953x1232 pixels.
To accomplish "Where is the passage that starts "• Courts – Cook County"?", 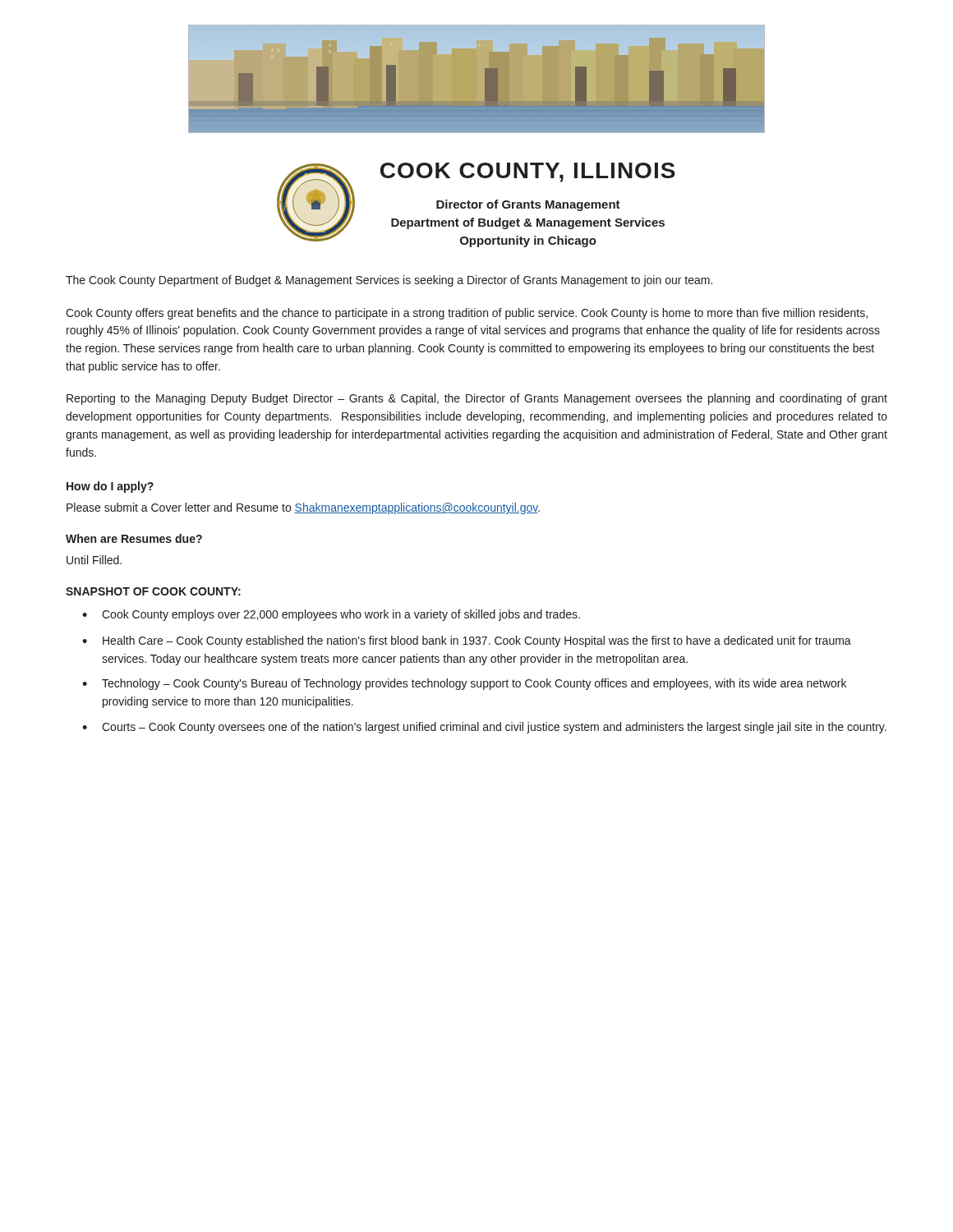I will (x=485, y=728).
